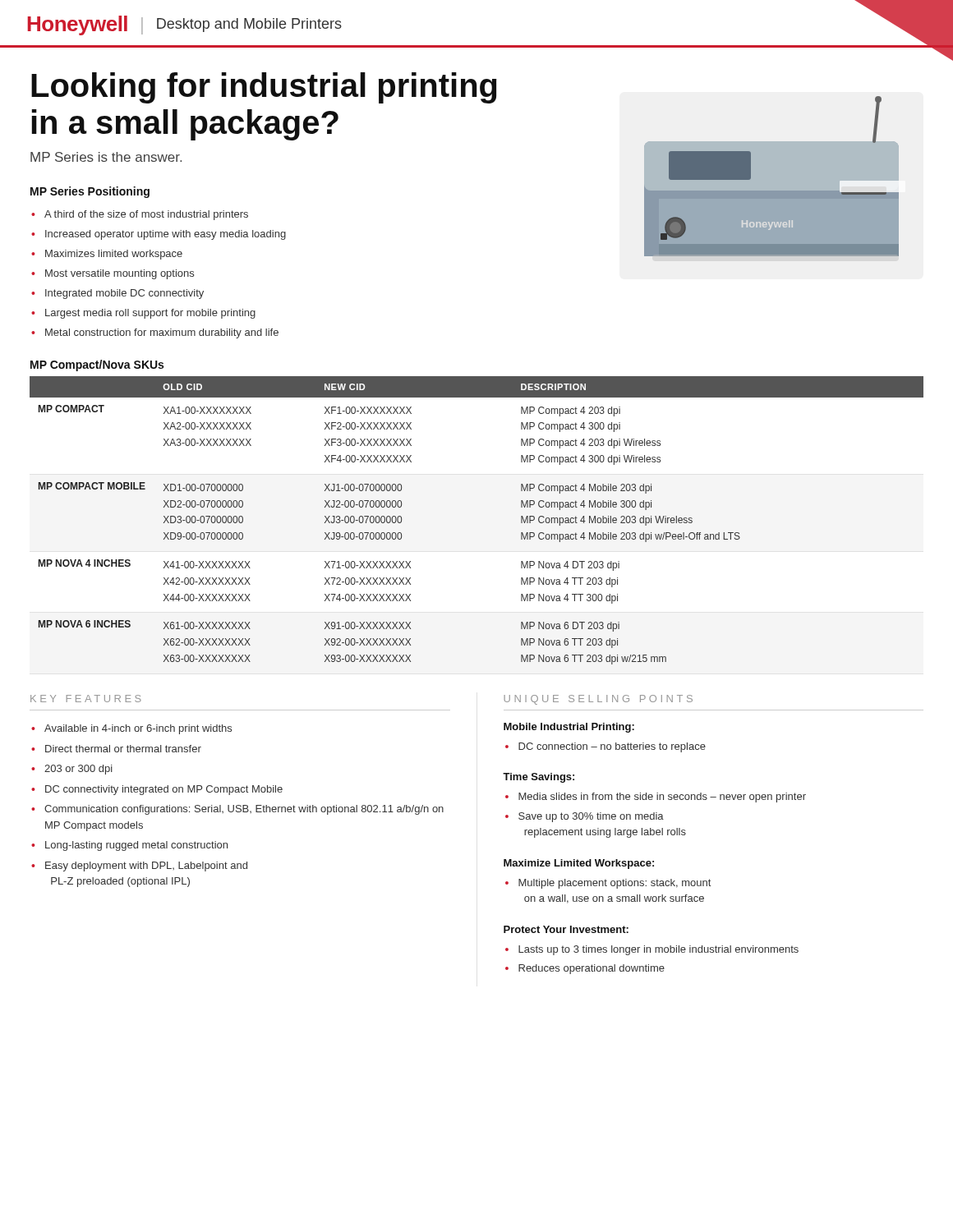Where is the passage that starts "• DC connection – no"?

point(605,747)
